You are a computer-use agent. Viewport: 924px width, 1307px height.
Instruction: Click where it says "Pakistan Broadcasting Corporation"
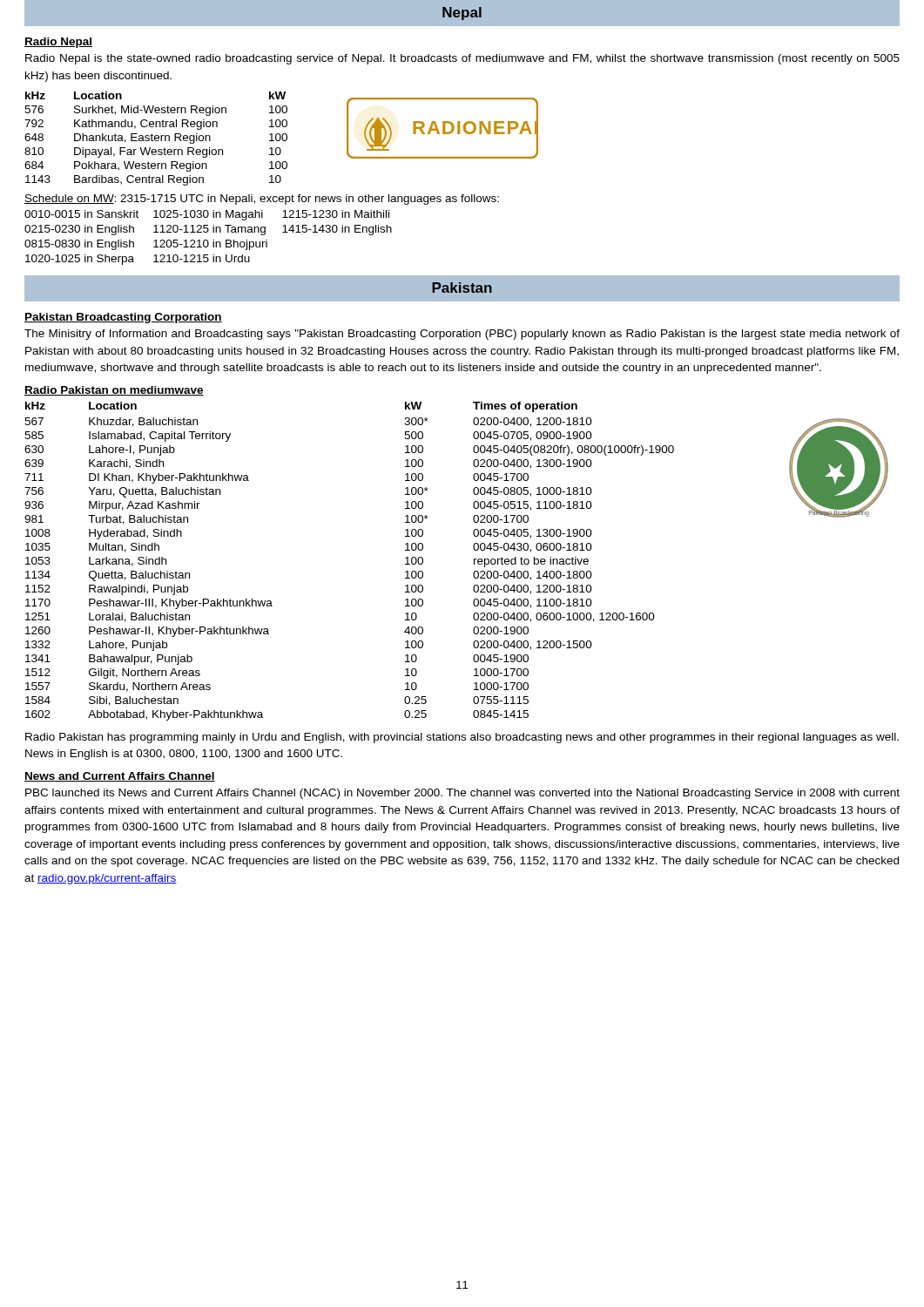123,317
